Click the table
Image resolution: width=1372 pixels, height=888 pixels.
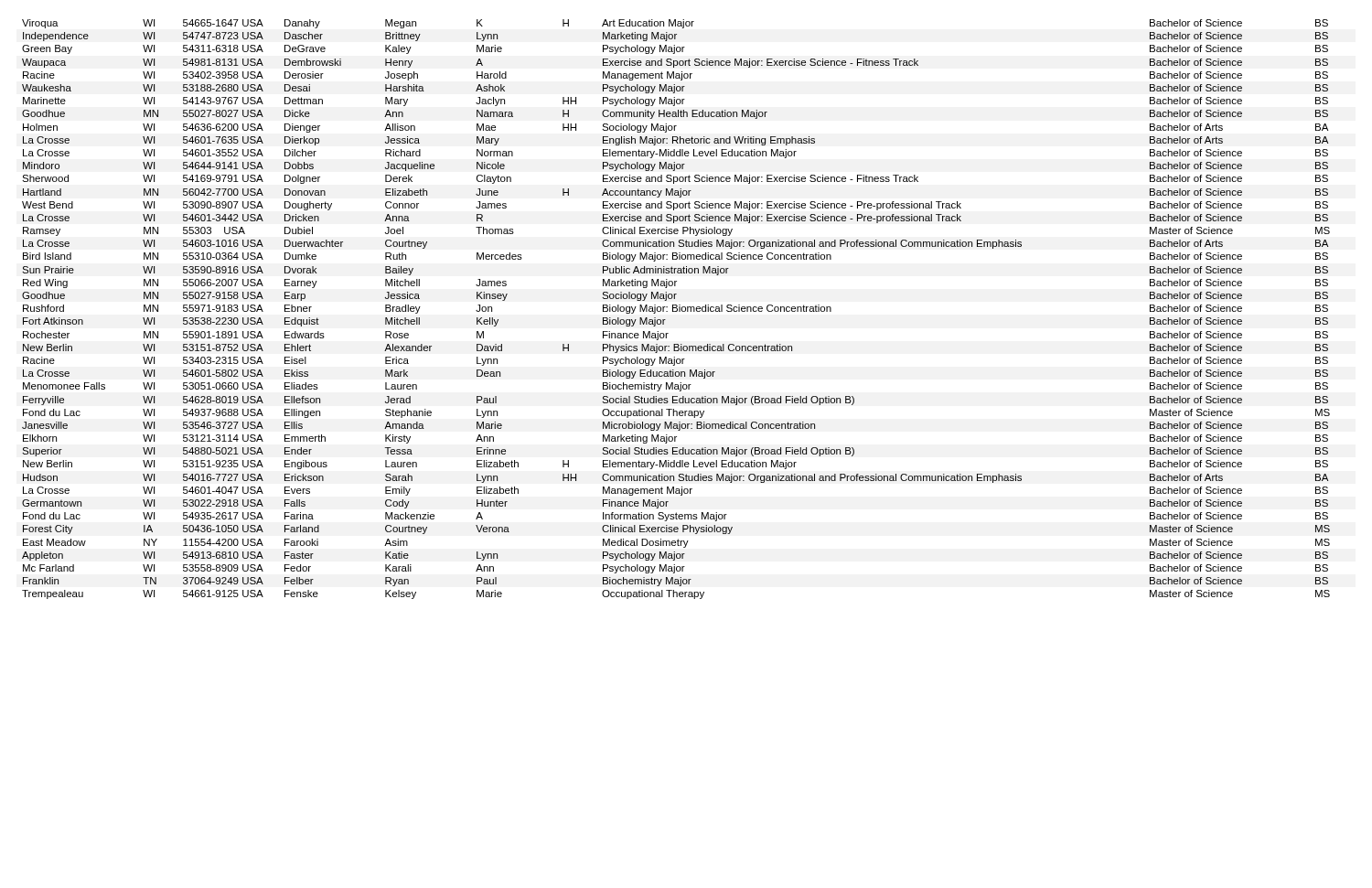click(686, 308)
